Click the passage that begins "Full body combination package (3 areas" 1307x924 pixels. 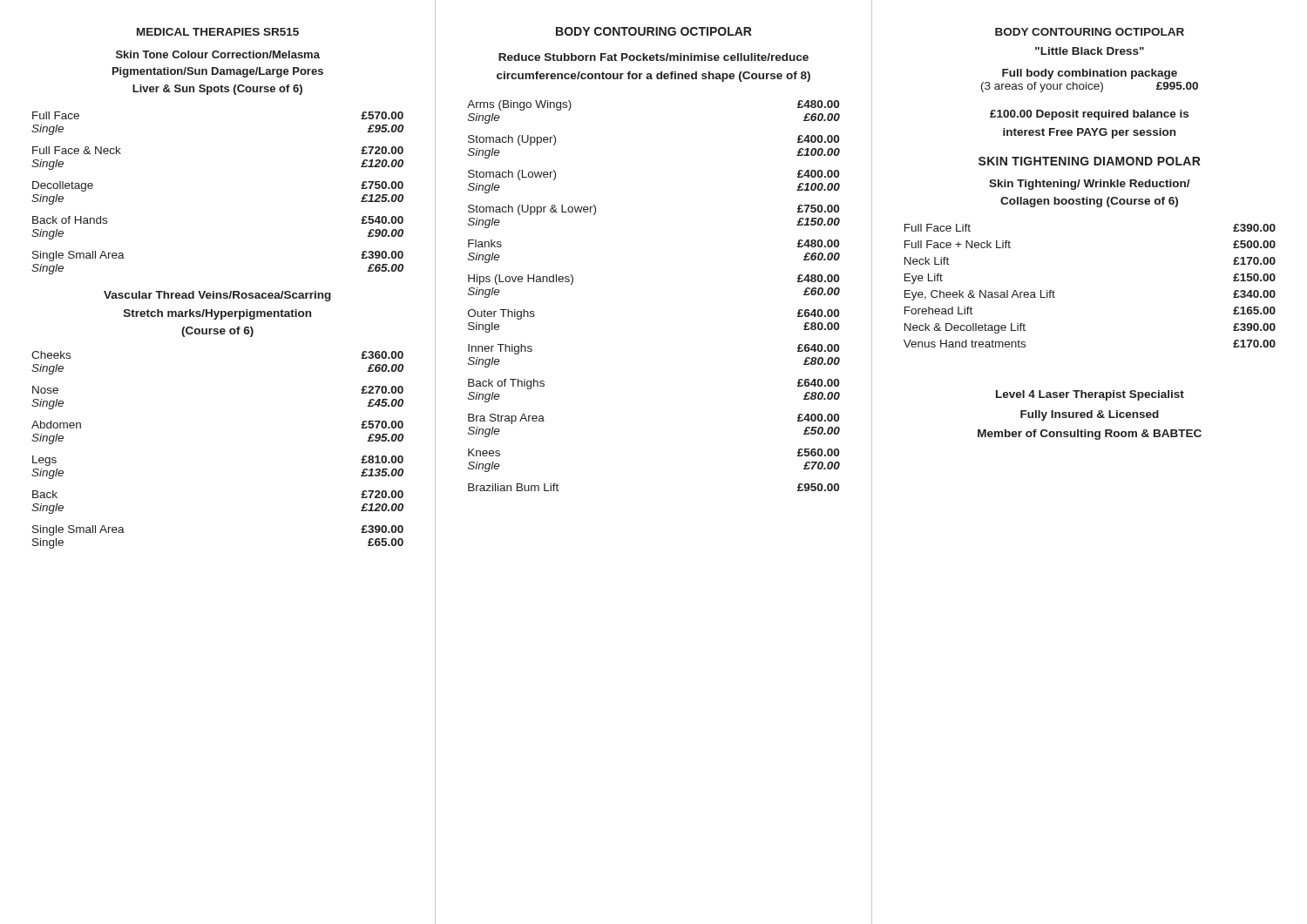(x=1089, y=79)
